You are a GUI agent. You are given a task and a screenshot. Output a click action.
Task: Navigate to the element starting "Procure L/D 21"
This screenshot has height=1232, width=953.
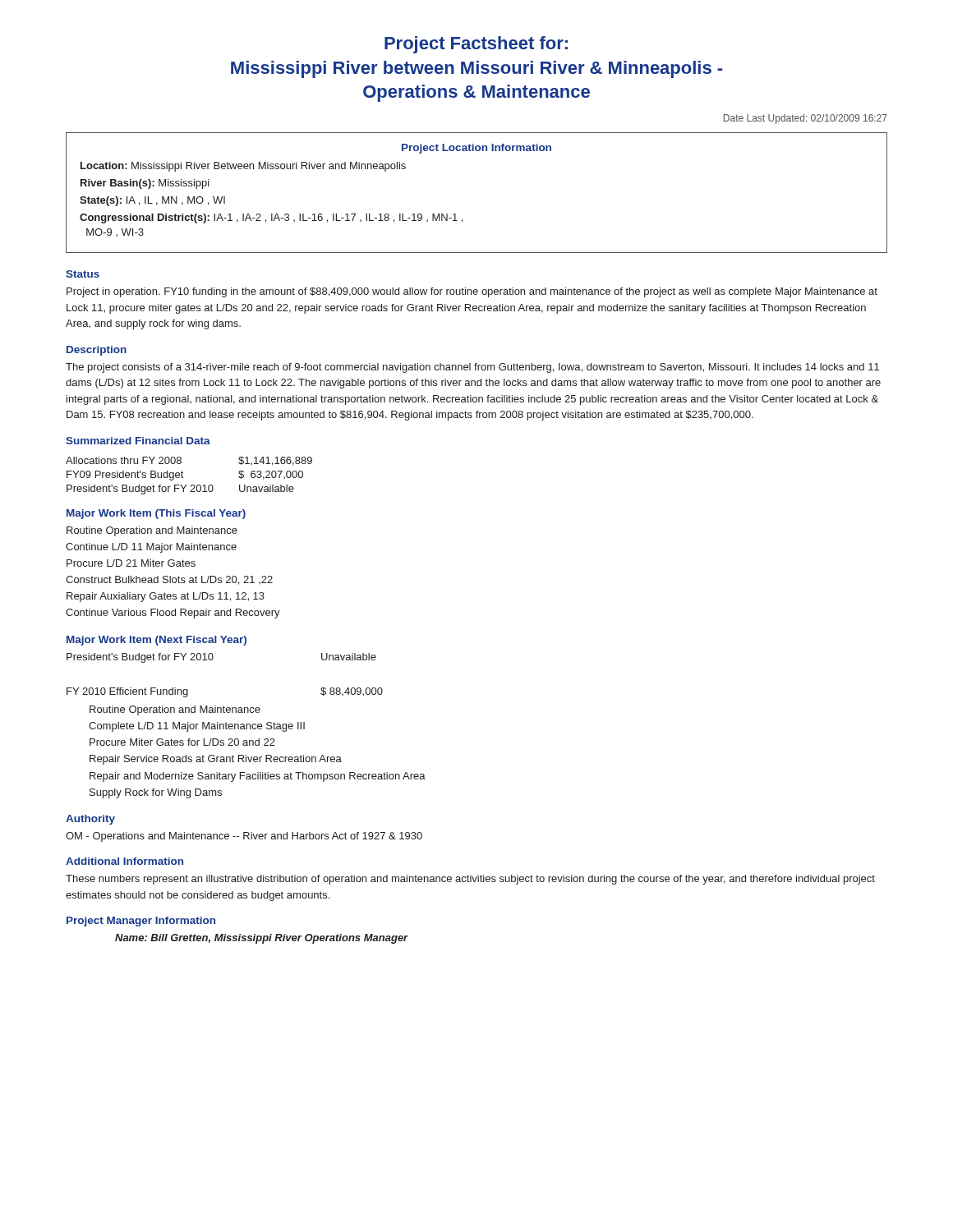[x=131, y=563]
